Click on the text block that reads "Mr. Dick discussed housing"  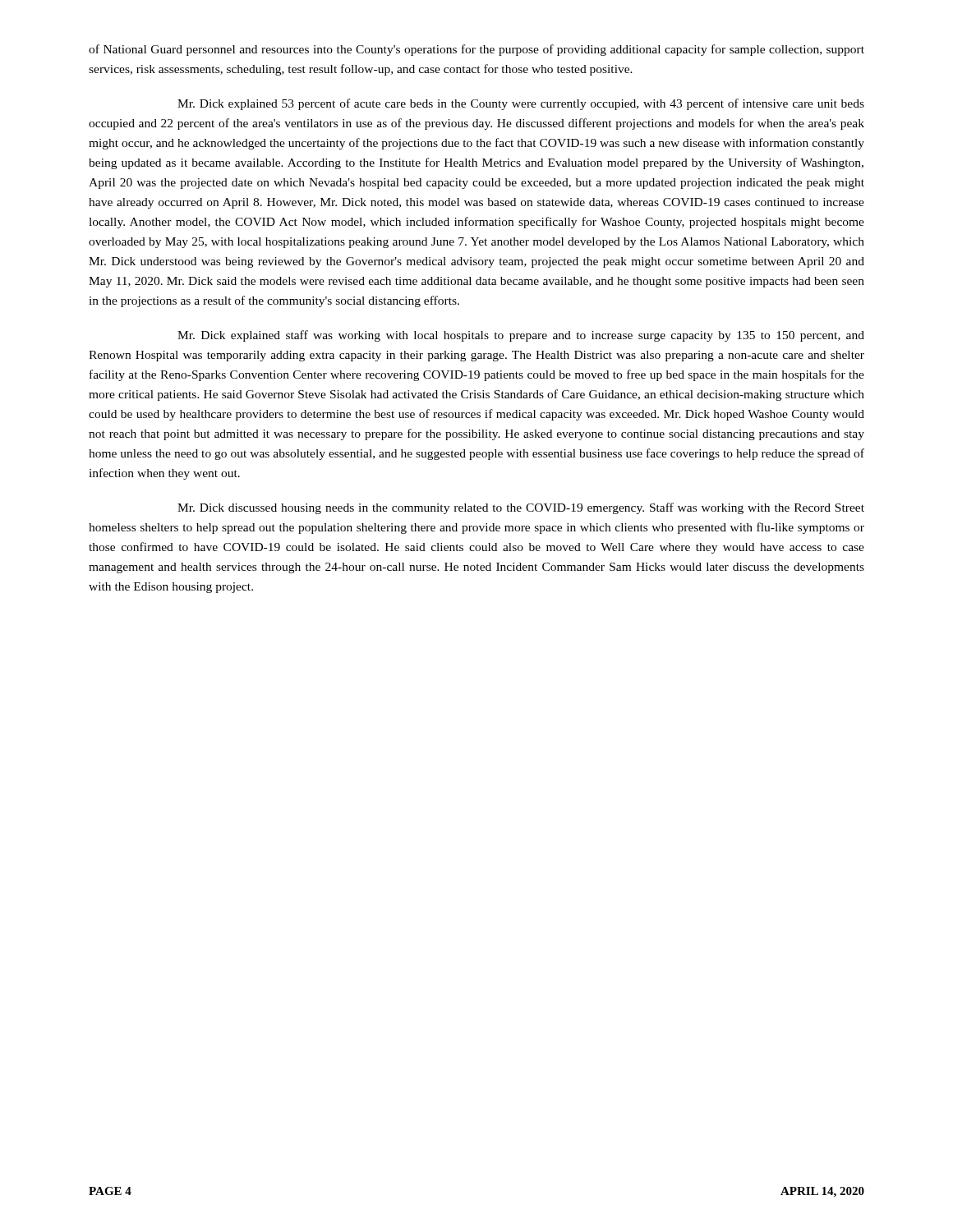(476, 547)
